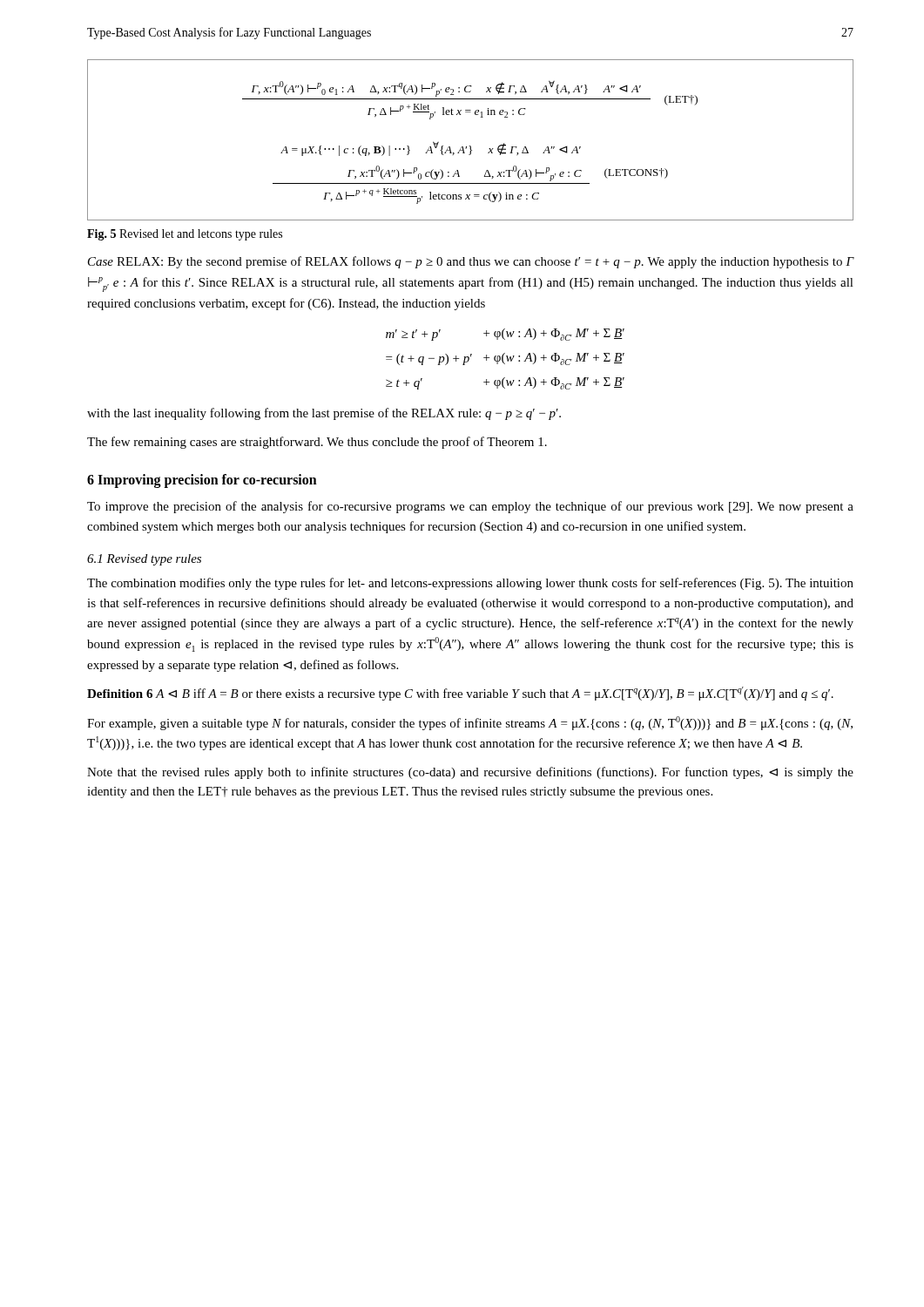
Task: Point to the passage starting "The few remaining cases are straightforward."
Action: (x=317, y=442)
